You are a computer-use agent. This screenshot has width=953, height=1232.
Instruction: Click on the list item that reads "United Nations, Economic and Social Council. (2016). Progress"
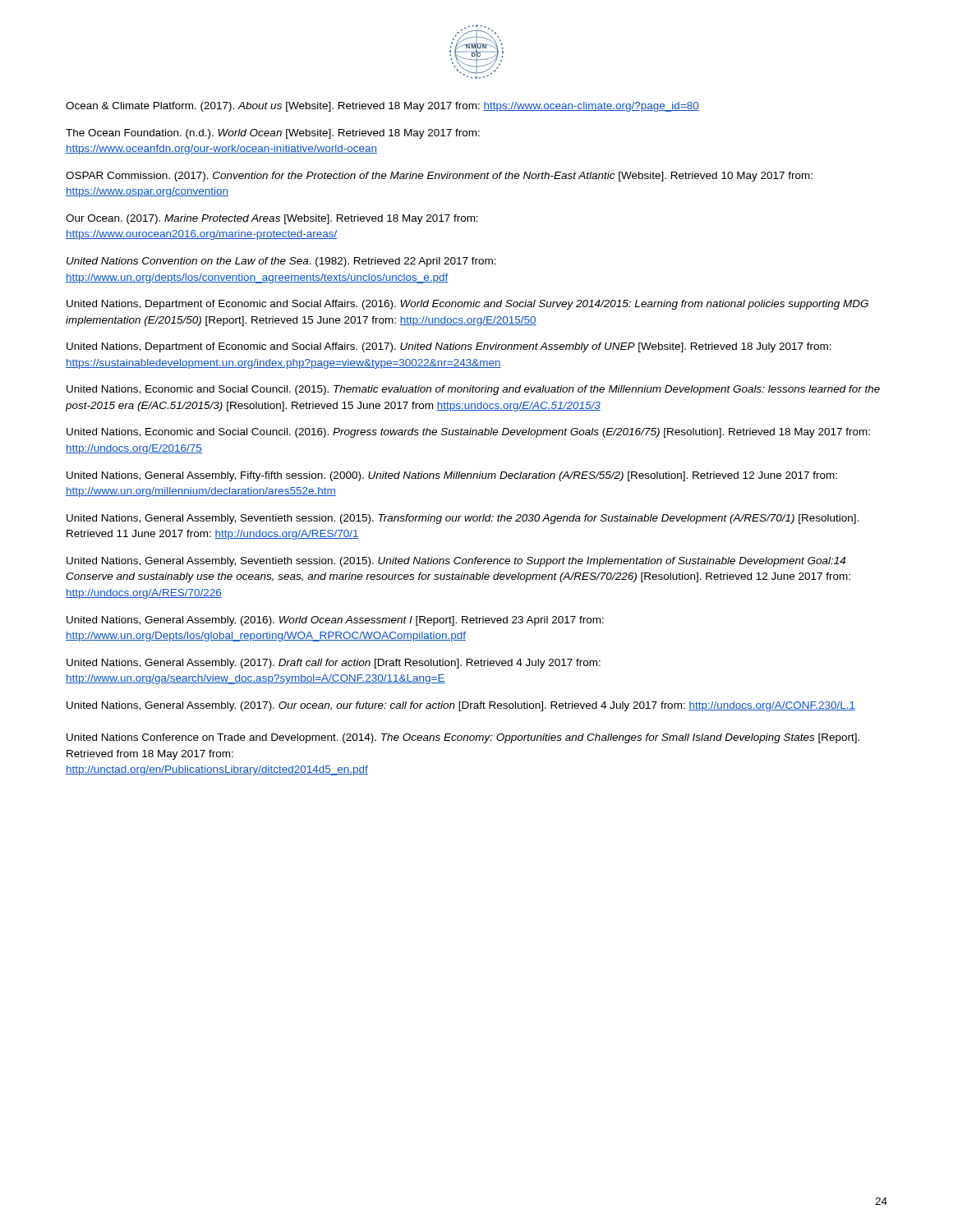(x=468, y=440)
